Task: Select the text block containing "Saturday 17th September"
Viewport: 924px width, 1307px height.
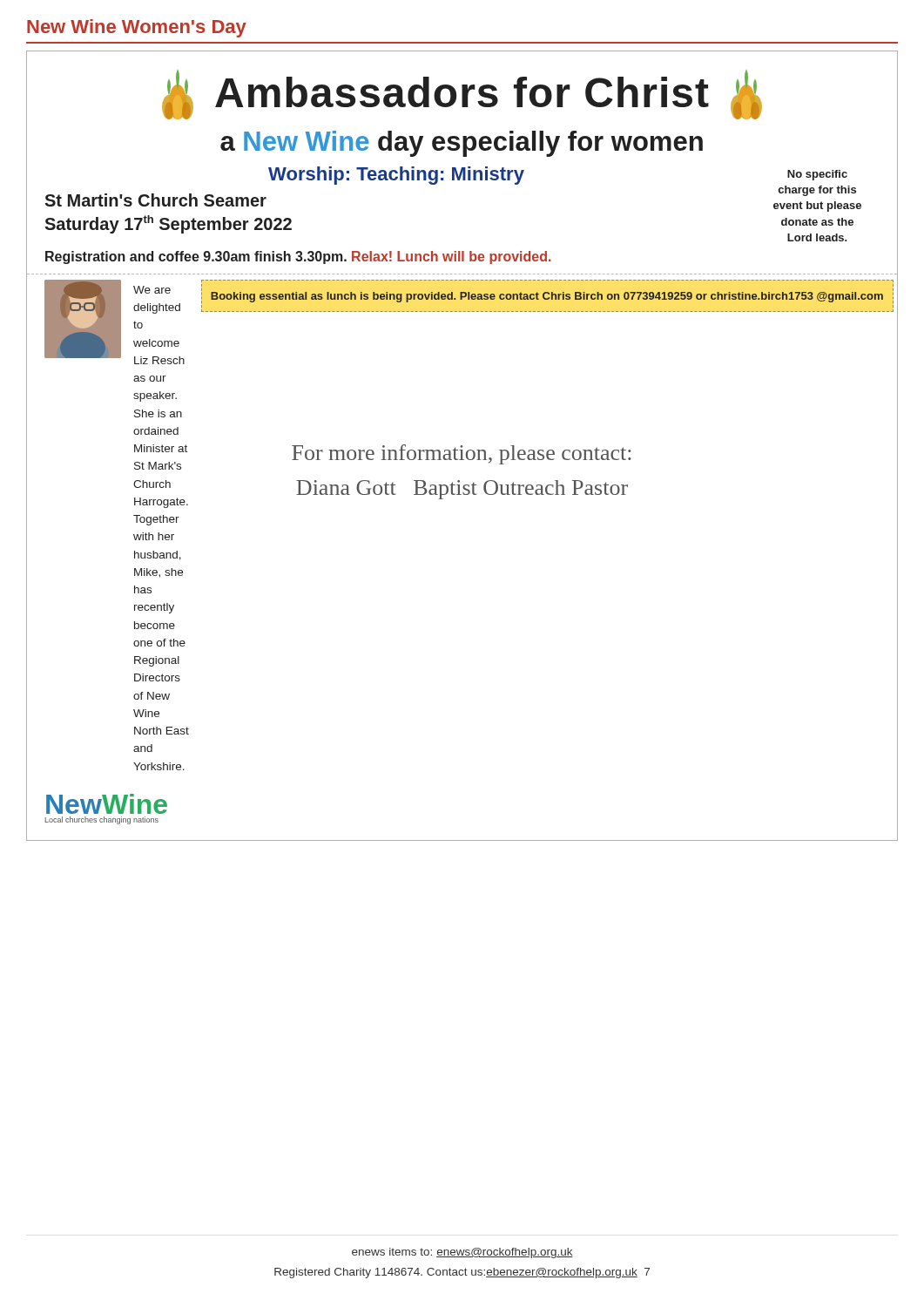Action: click(x=168, y=223)
